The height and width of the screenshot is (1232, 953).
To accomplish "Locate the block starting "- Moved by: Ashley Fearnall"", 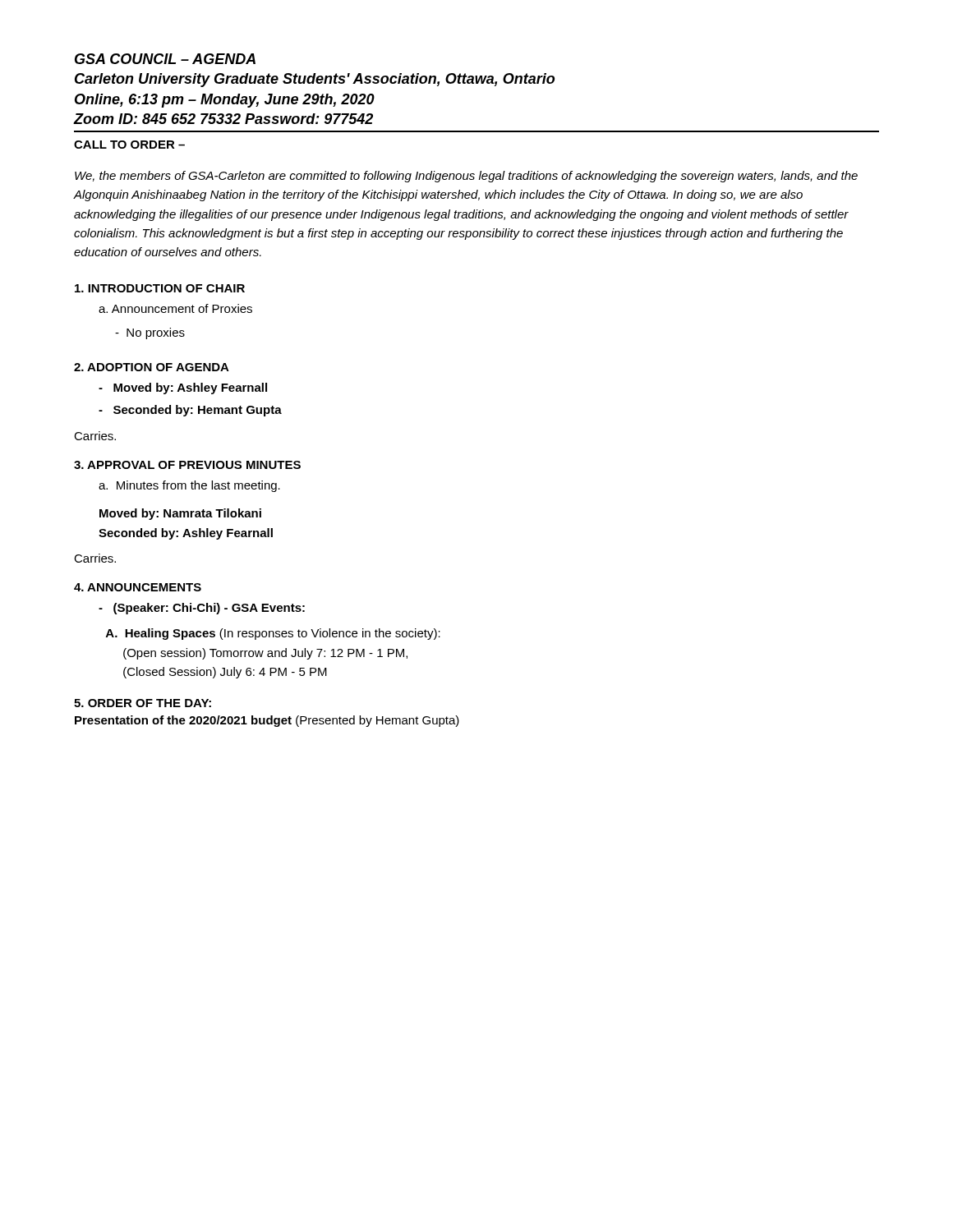I will [183, 388].
